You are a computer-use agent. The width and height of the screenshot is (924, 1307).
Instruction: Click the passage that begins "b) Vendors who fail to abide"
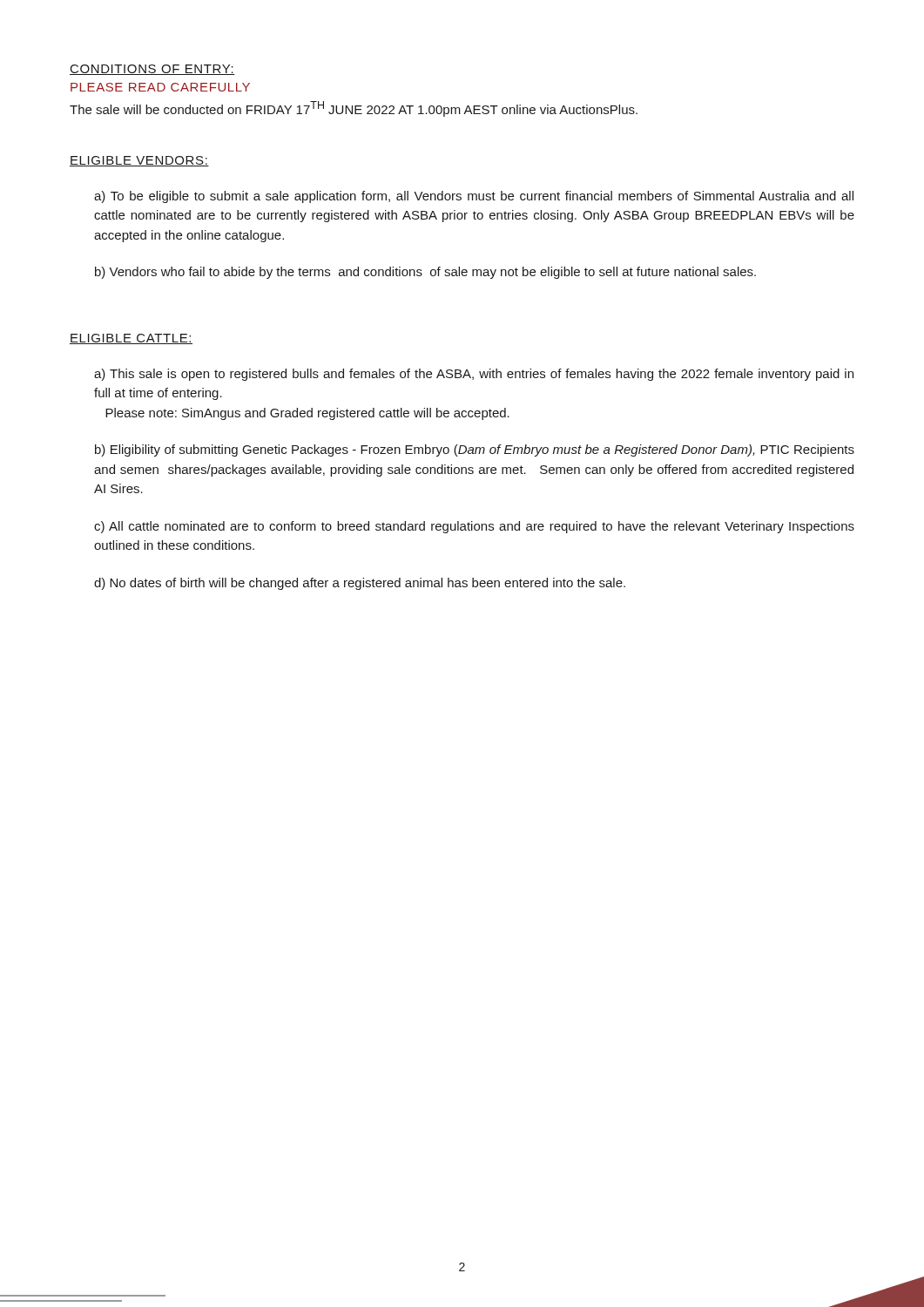(x=474, y=272)
